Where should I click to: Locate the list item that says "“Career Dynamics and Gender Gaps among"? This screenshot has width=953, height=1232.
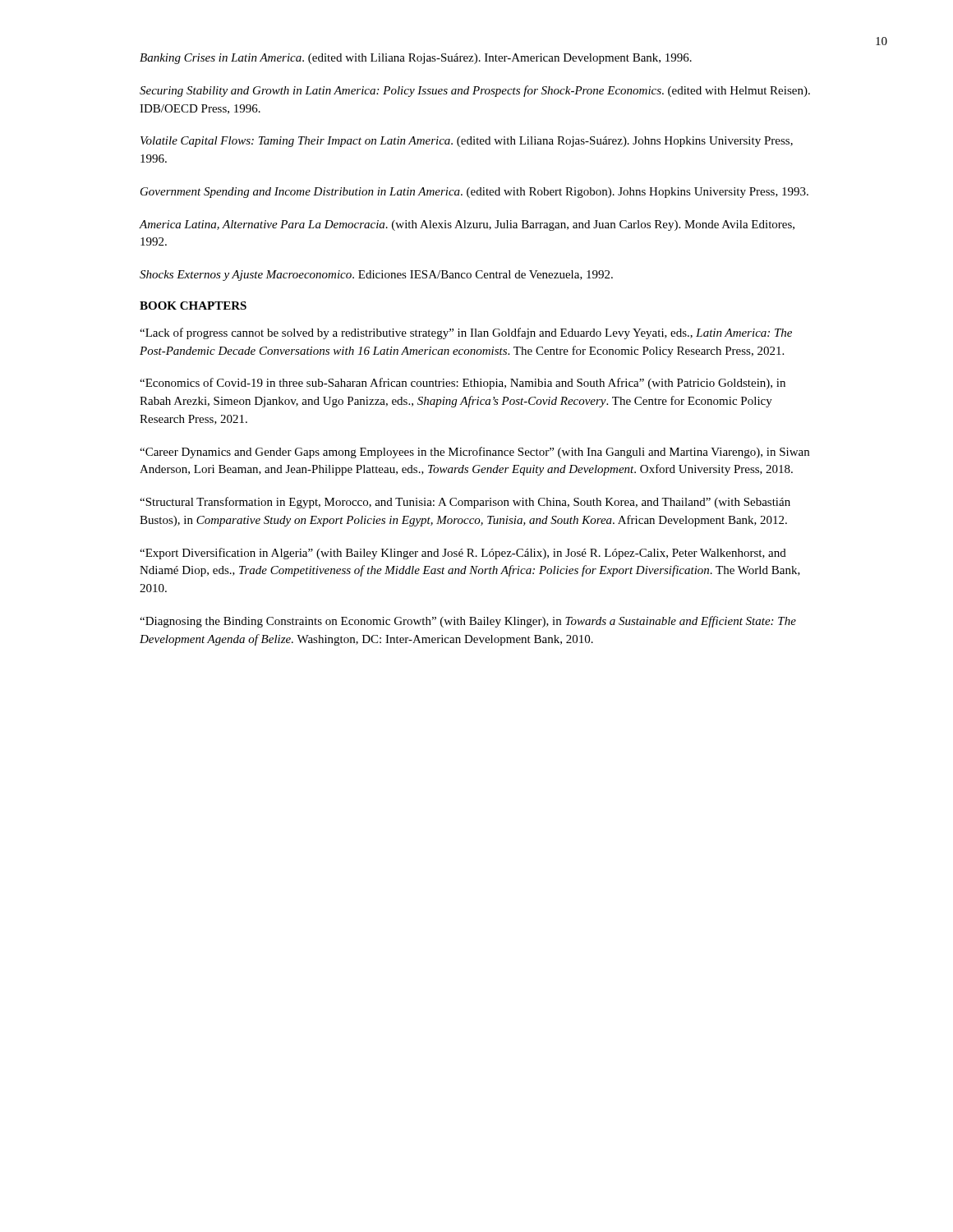coord(475,460)
